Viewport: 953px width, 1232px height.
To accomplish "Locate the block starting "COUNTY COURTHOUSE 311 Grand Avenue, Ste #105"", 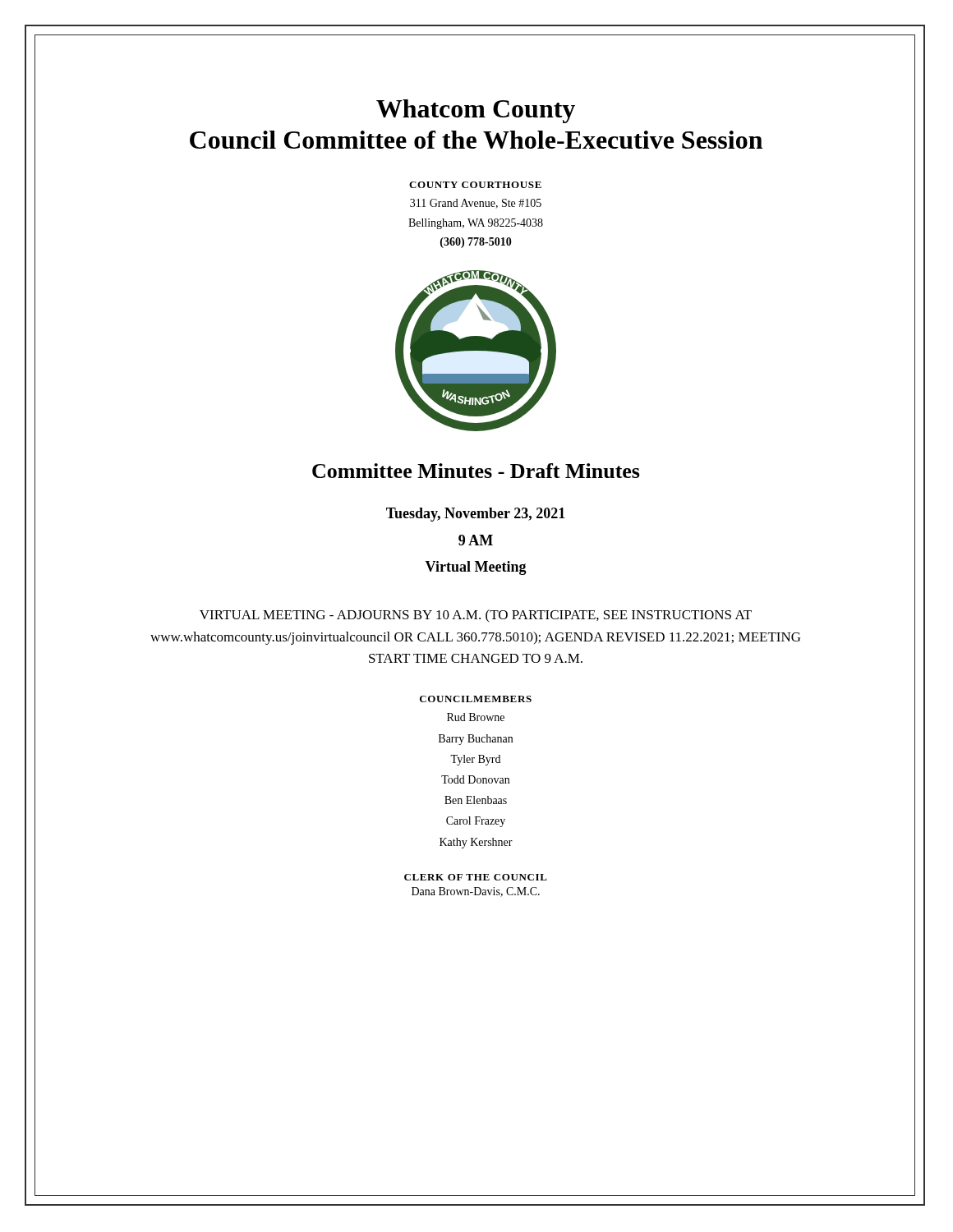I will (x=476, y=214).
